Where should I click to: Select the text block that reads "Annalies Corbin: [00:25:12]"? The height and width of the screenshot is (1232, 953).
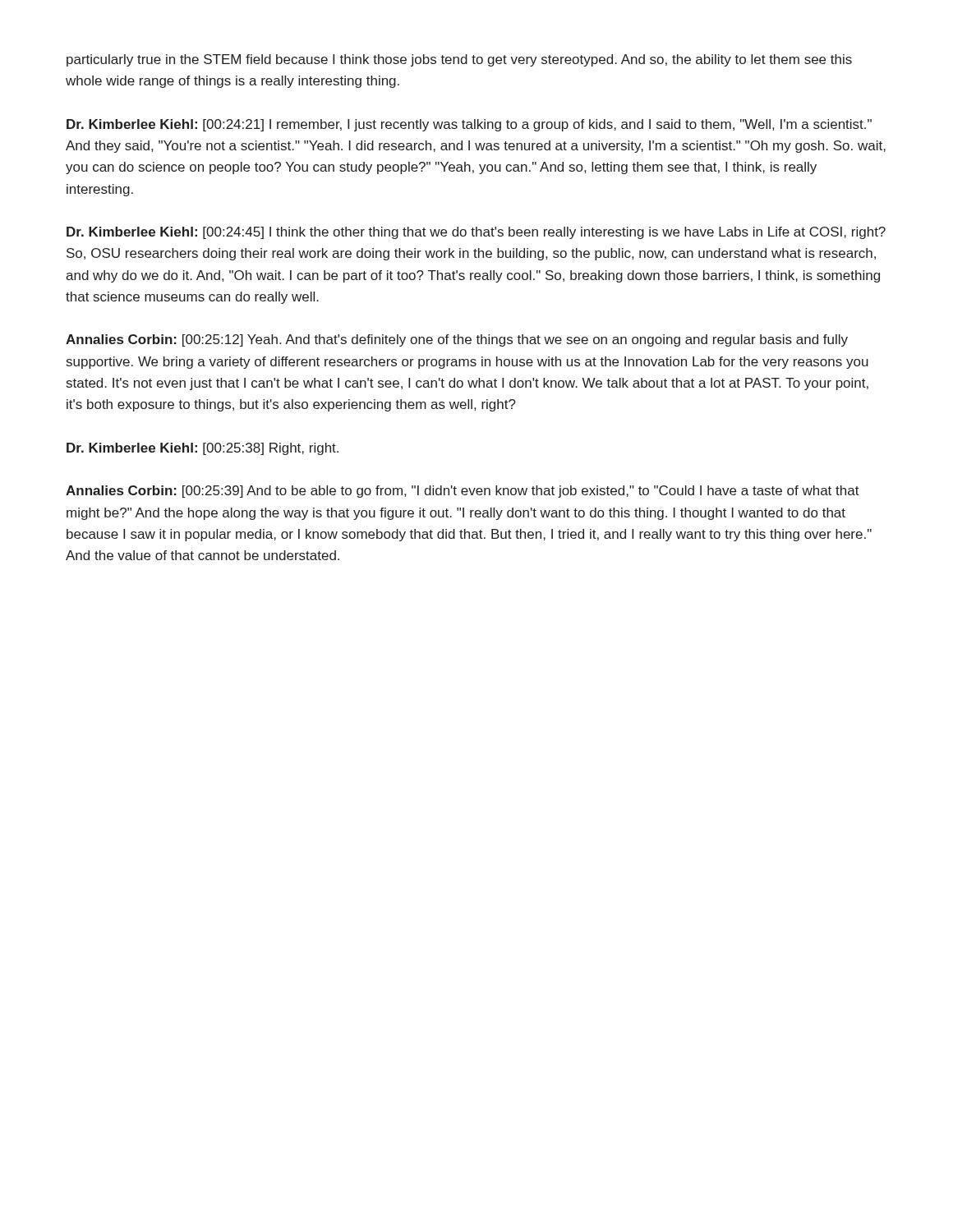point(468,372)
